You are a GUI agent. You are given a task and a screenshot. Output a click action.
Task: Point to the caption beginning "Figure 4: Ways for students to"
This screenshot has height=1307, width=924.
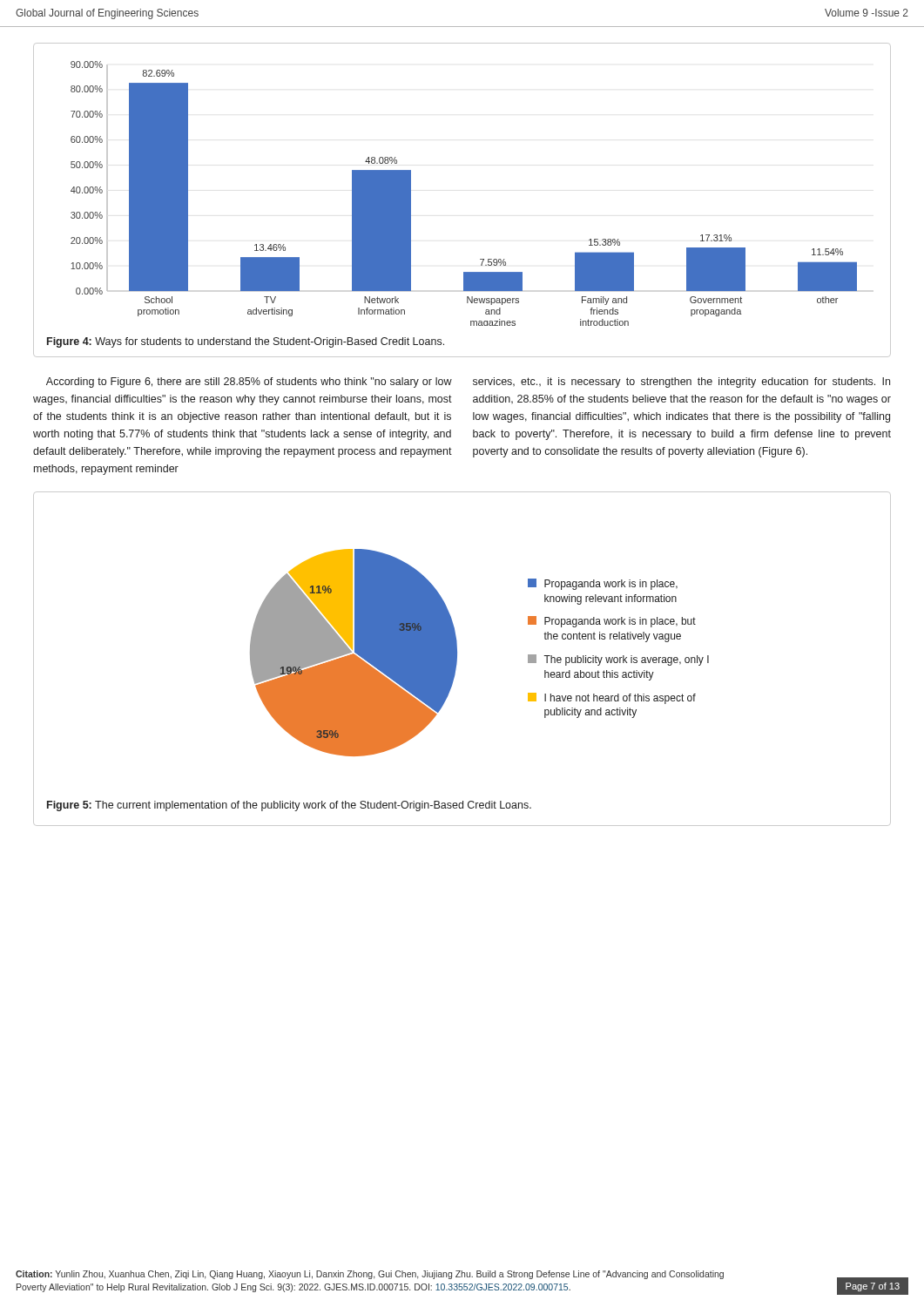[246, 342]
